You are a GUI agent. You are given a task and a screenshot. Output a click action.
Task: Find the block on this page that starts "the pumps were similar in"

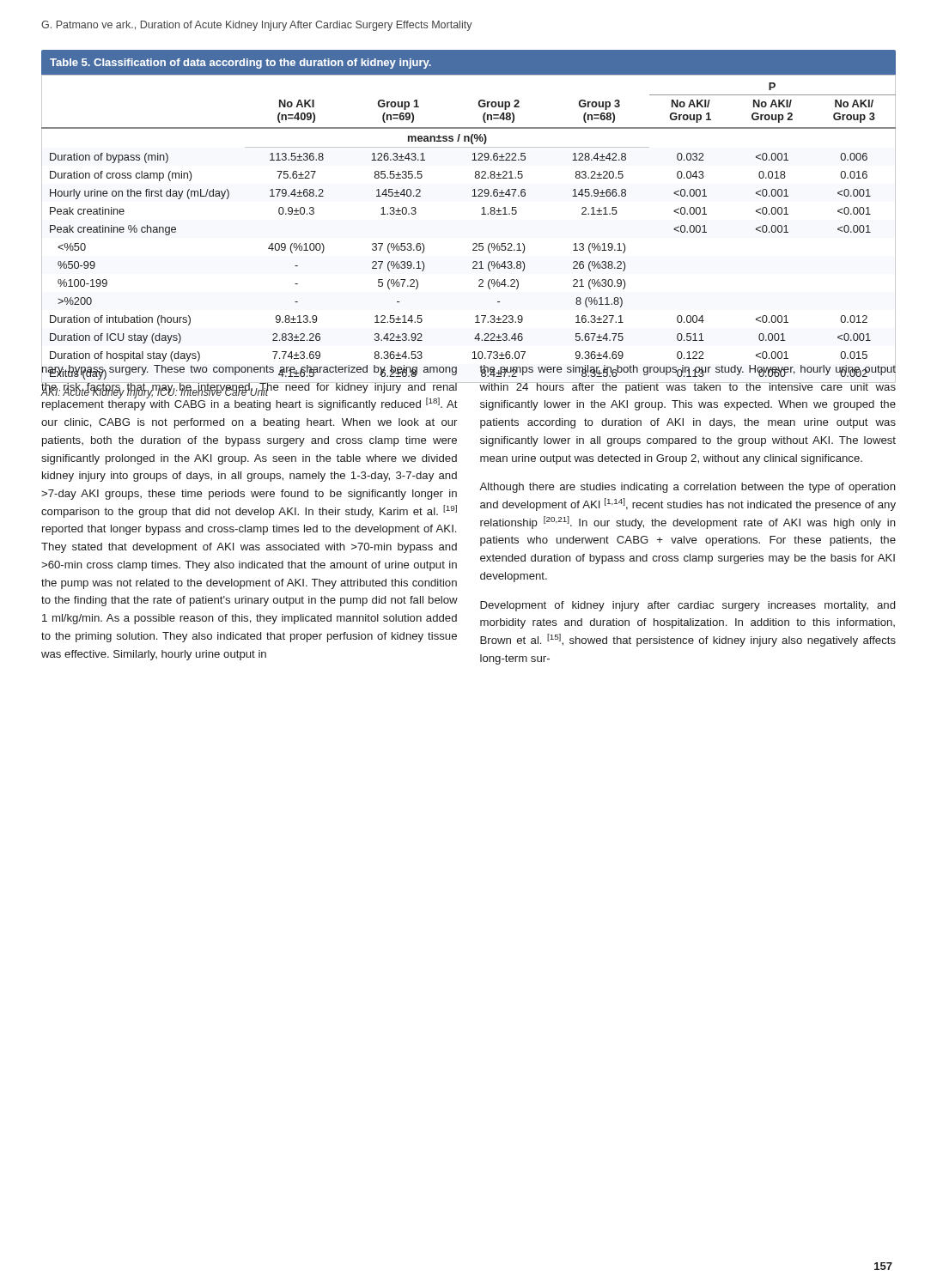tap(688, 514)
